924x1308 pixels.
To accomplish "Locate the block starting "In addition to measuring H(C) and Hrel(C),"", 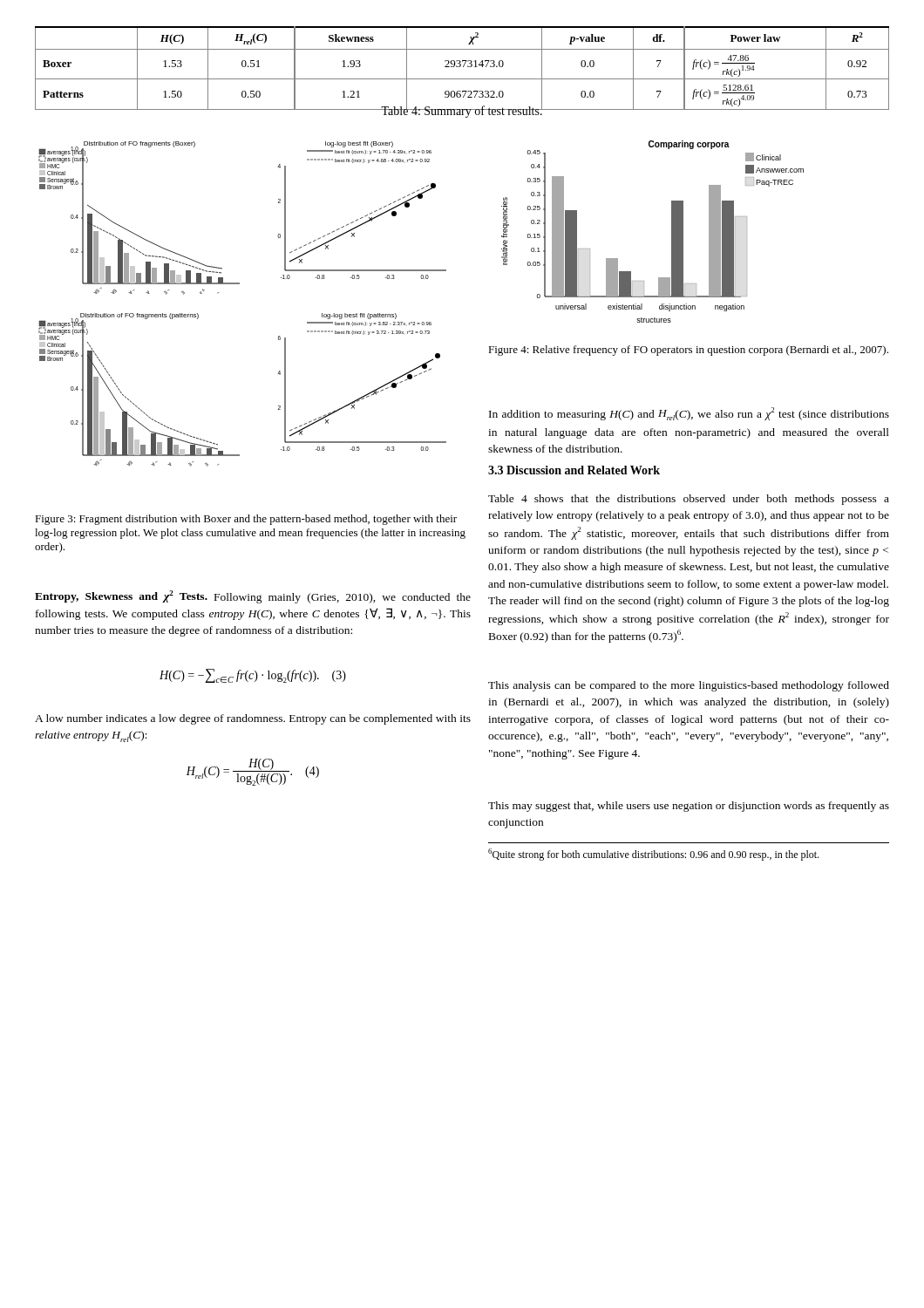I will pyautogui.click(x=689, y=431).
